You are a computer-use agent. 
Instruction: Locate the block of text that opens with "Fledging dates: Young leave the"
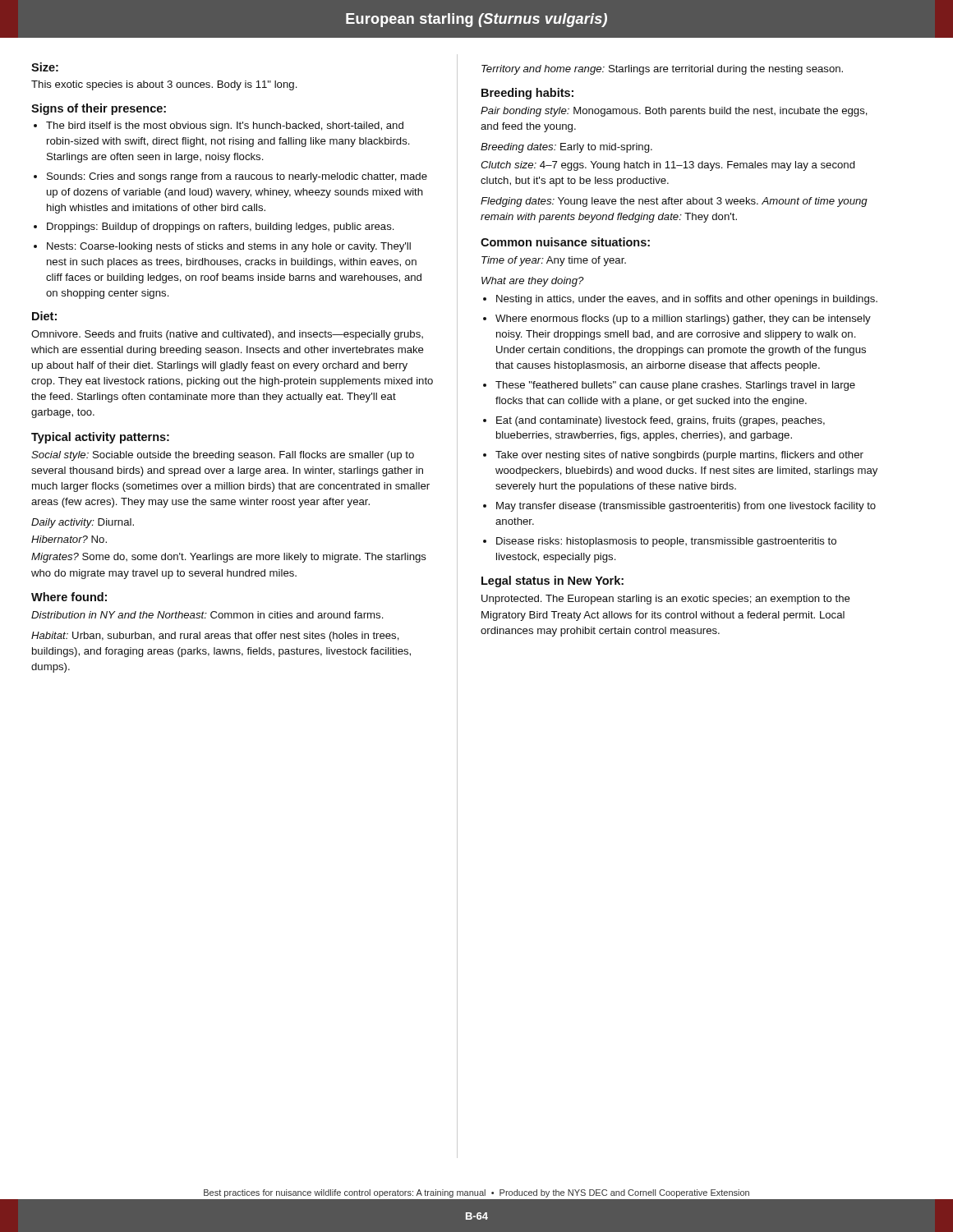682,209
